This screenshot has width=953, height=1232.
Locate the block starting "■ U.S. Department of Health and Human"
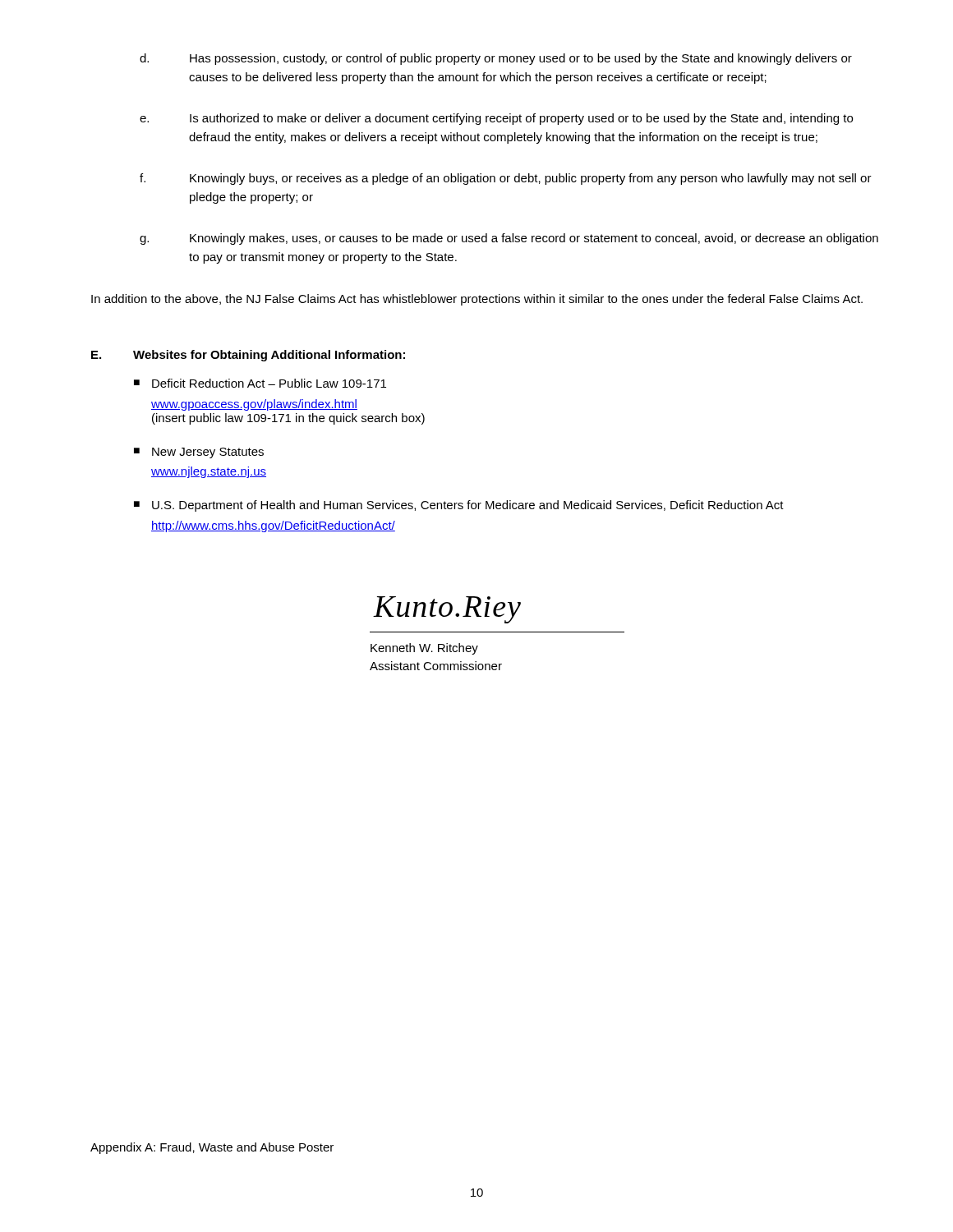506,514
